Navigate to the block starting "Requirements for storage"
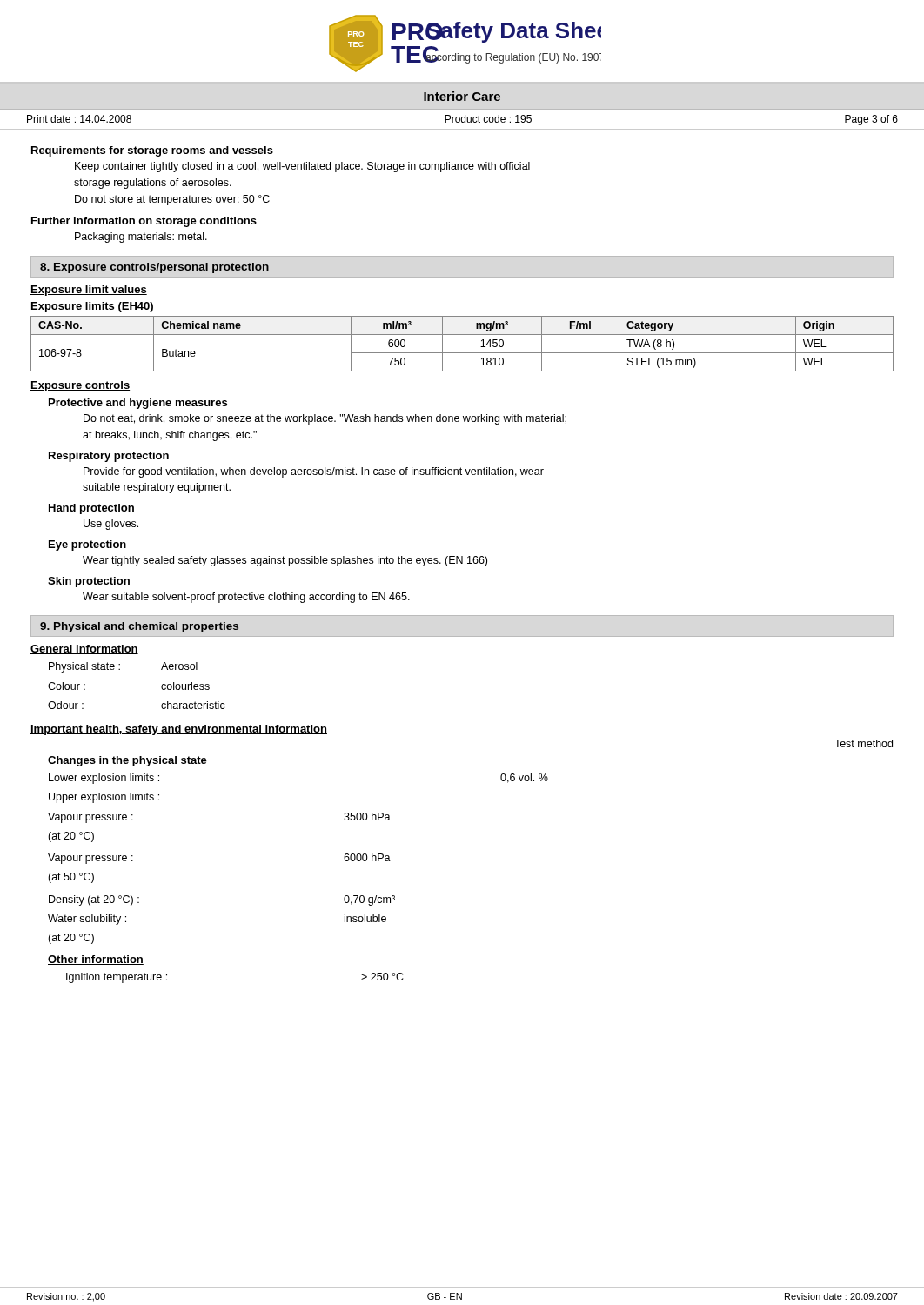The height and width of the screenshot is (1305, 924). pyautogui.click(x=152, y=150)
